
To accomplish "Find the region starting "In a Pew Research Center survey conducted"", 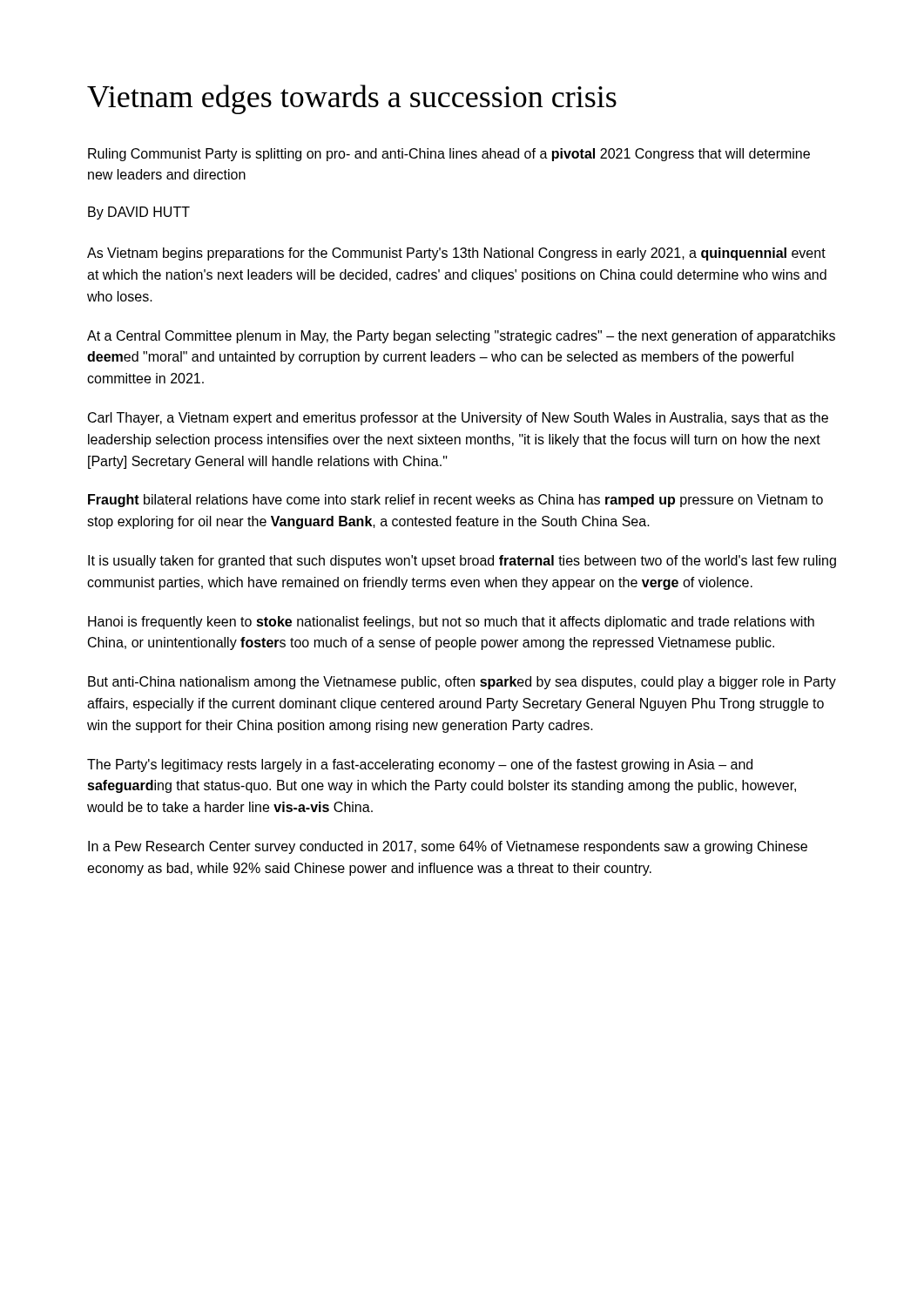I will 448,857.
